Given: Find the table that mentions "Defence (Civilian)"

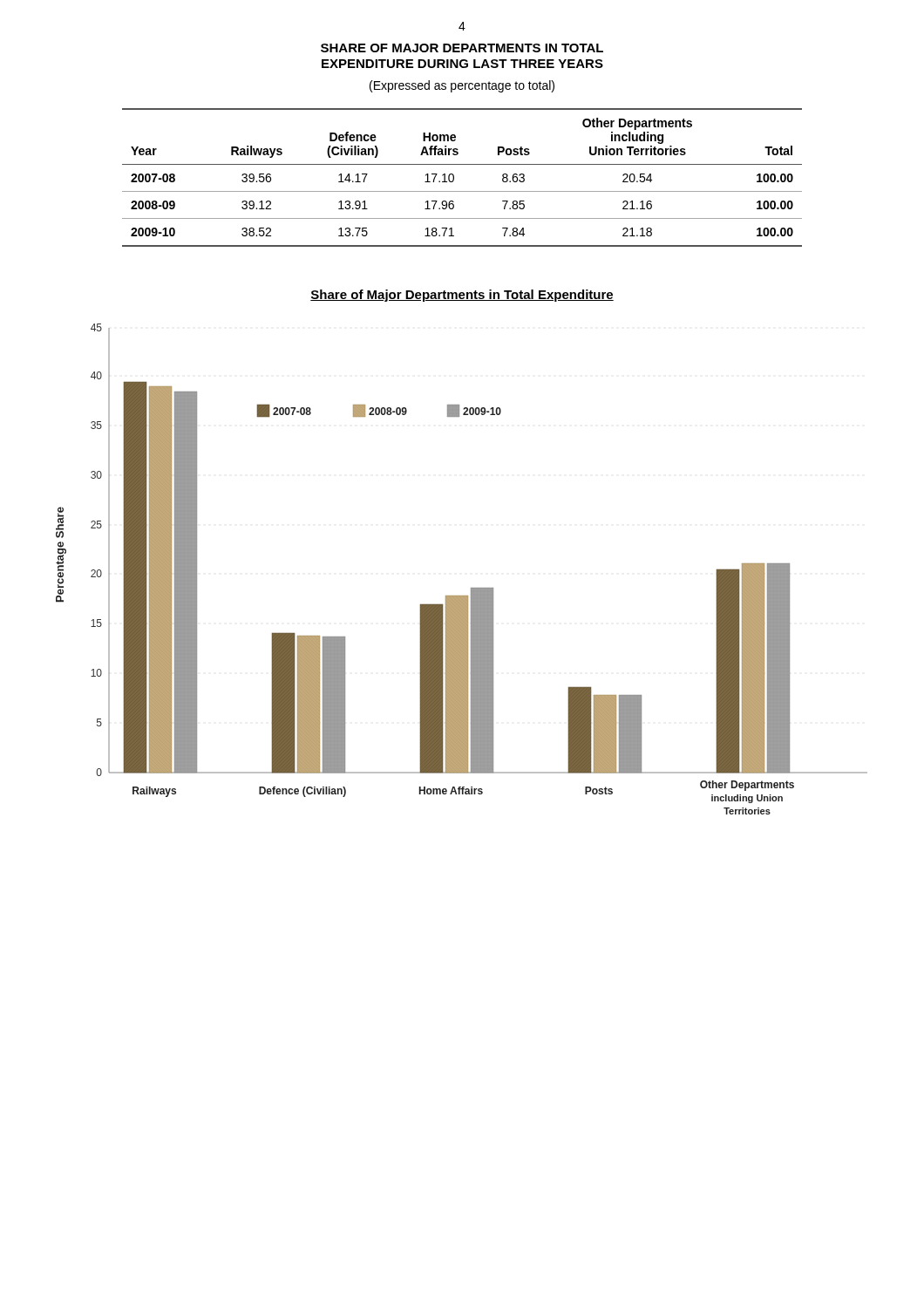Looking at the screenshot, I should (x=462, y=177).
